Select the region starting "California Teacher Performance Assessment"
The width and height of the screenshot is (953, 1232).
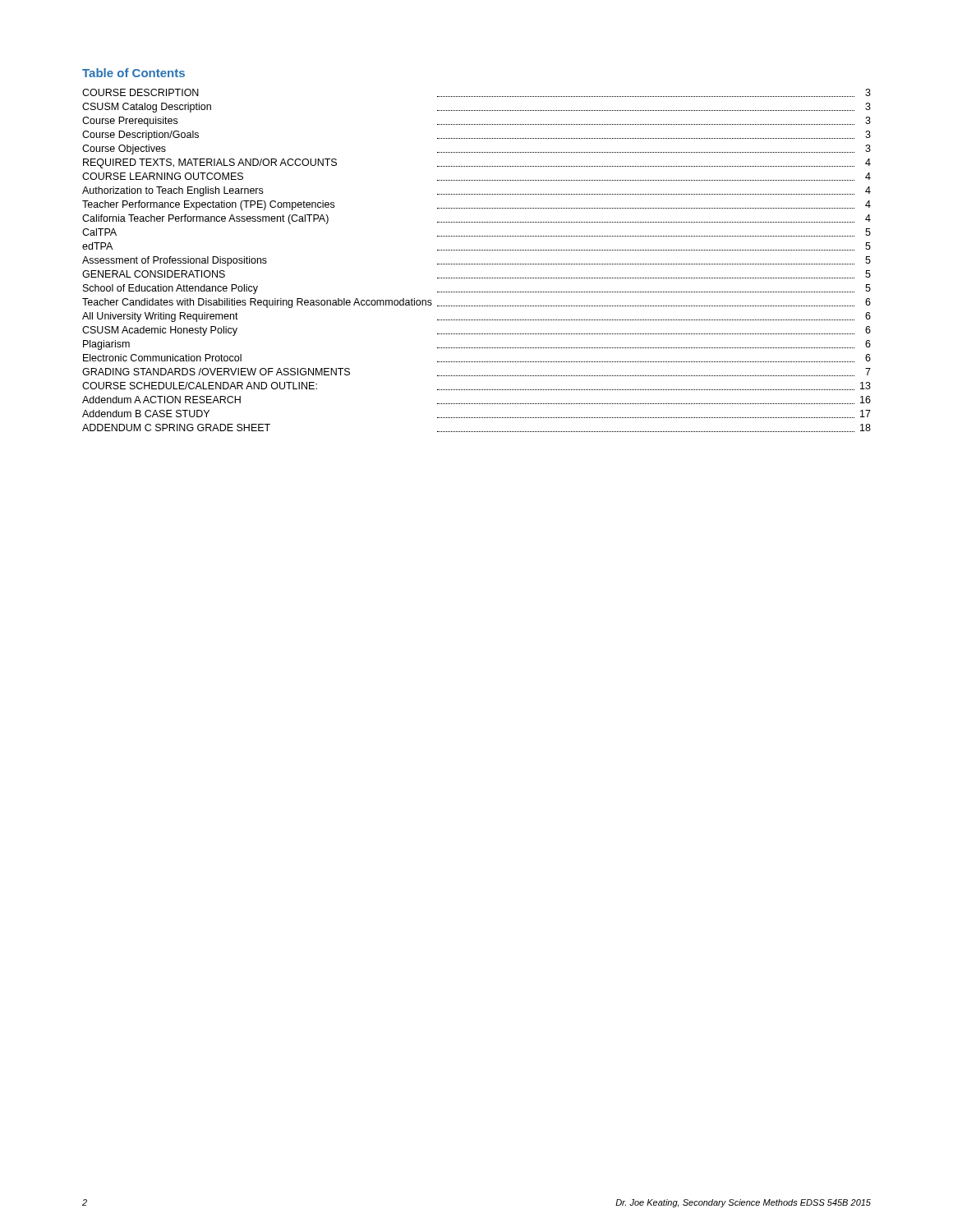tap(476, 218)
